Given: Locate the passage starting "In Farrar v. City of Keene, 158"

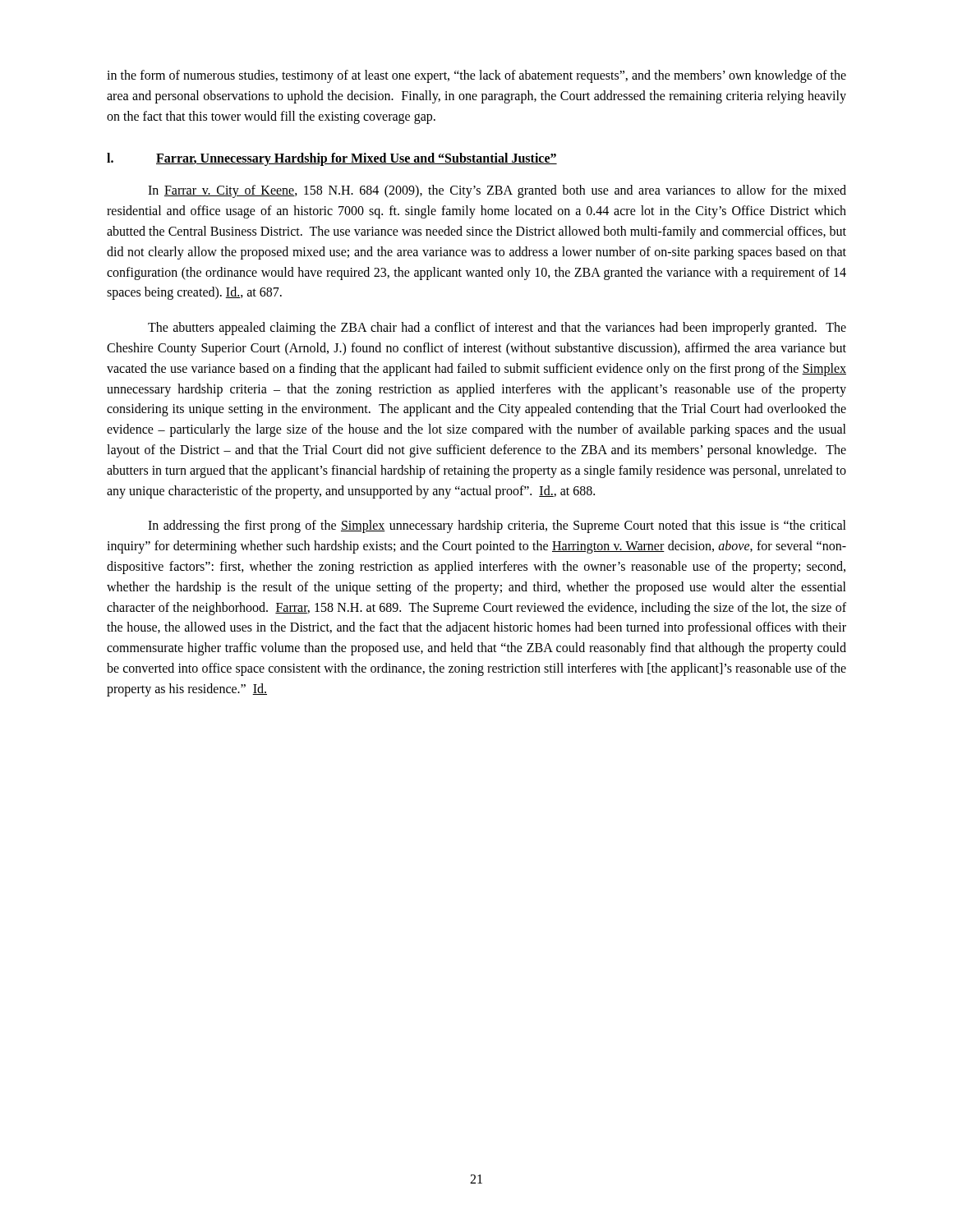Looking at the screenshot, I should point(476,440).
